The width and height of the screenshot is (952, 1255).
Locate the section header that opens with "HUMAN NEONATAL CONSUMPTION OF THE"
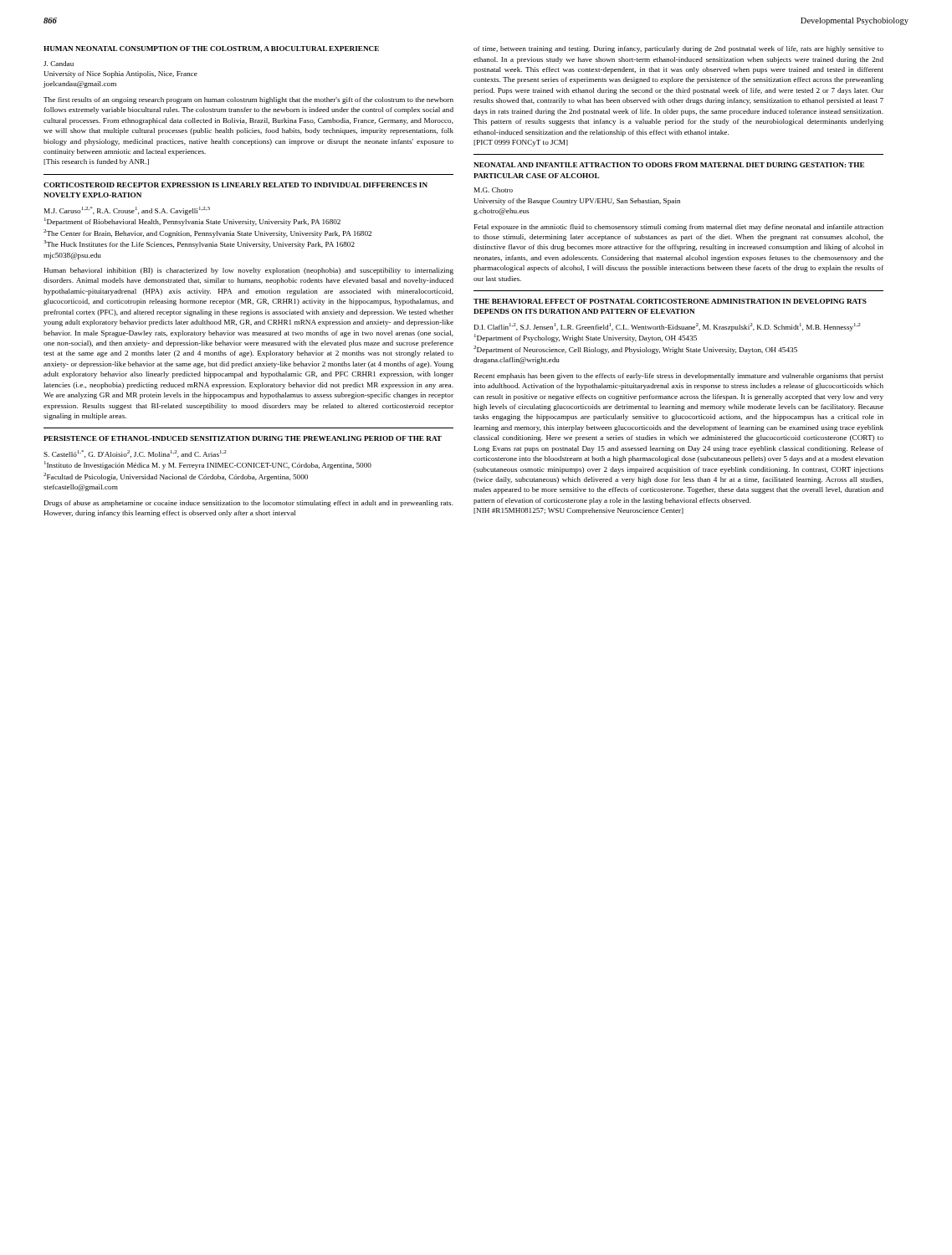click(211, 49)
